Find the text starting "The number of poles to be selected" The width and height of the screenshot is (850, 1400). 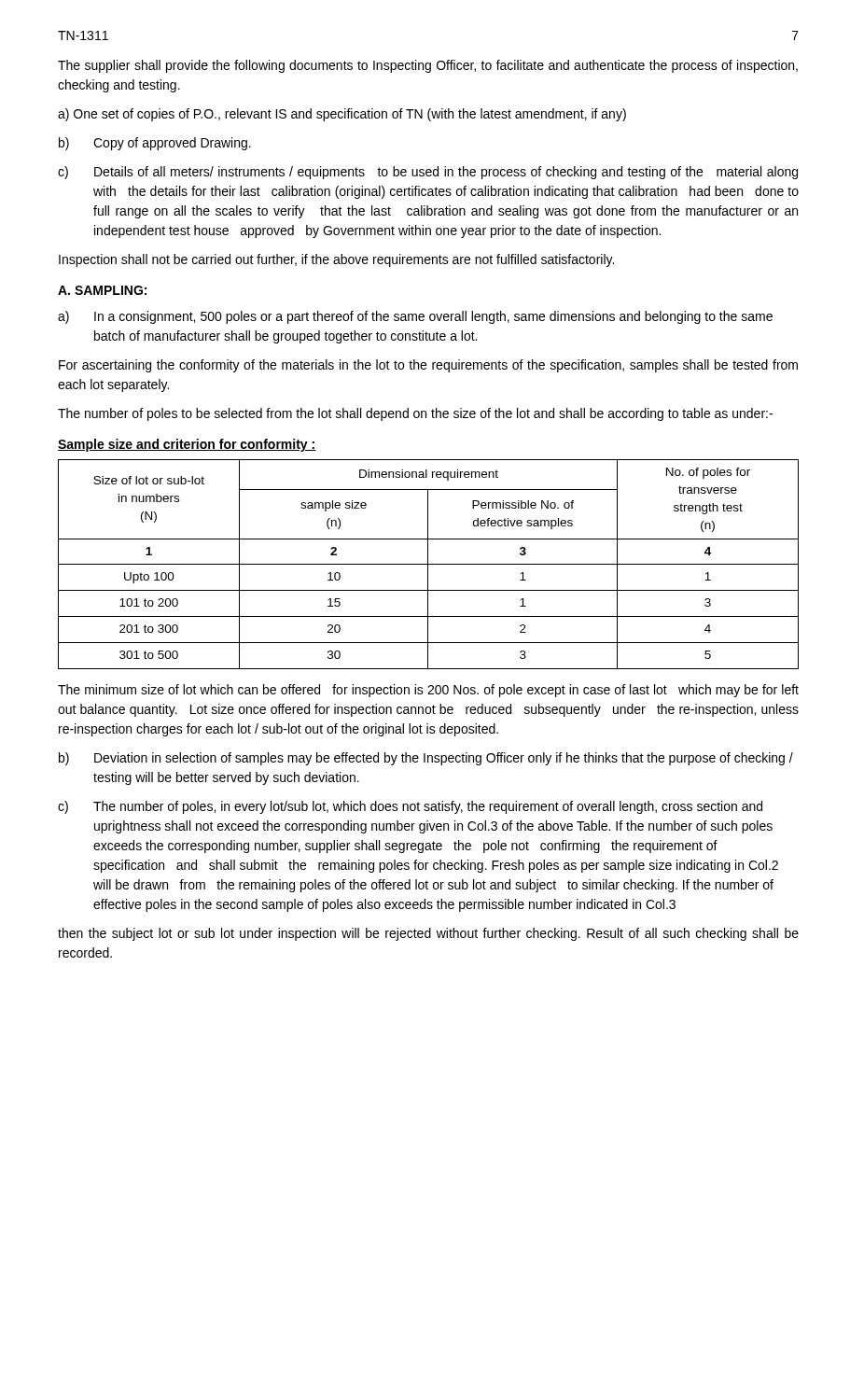tap(428, 414)
